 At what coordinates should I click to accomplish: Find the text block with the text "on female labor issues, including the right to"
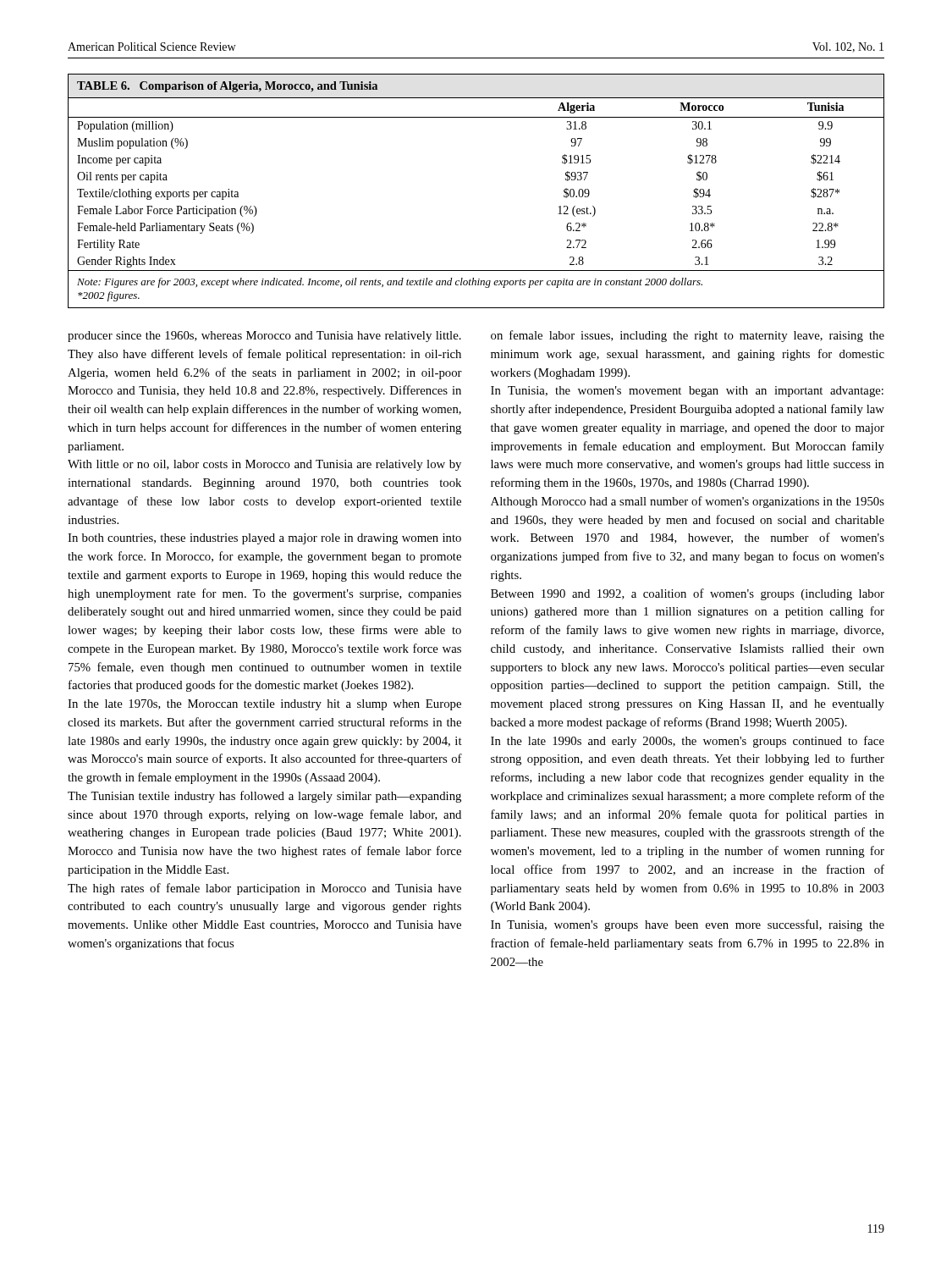[687, 354]
